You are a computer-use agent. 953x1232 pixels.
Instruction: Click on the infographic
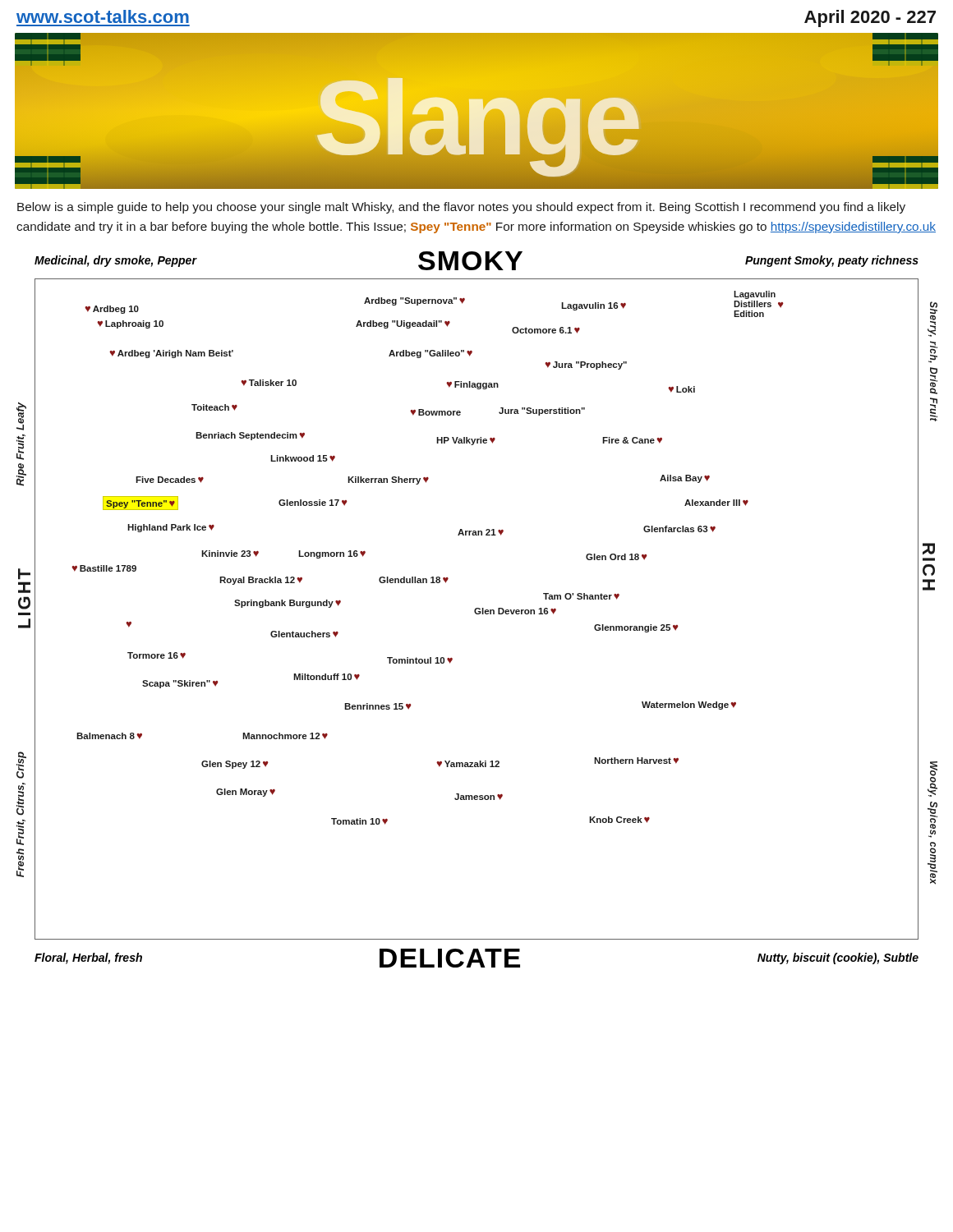[x=476, y=609]
